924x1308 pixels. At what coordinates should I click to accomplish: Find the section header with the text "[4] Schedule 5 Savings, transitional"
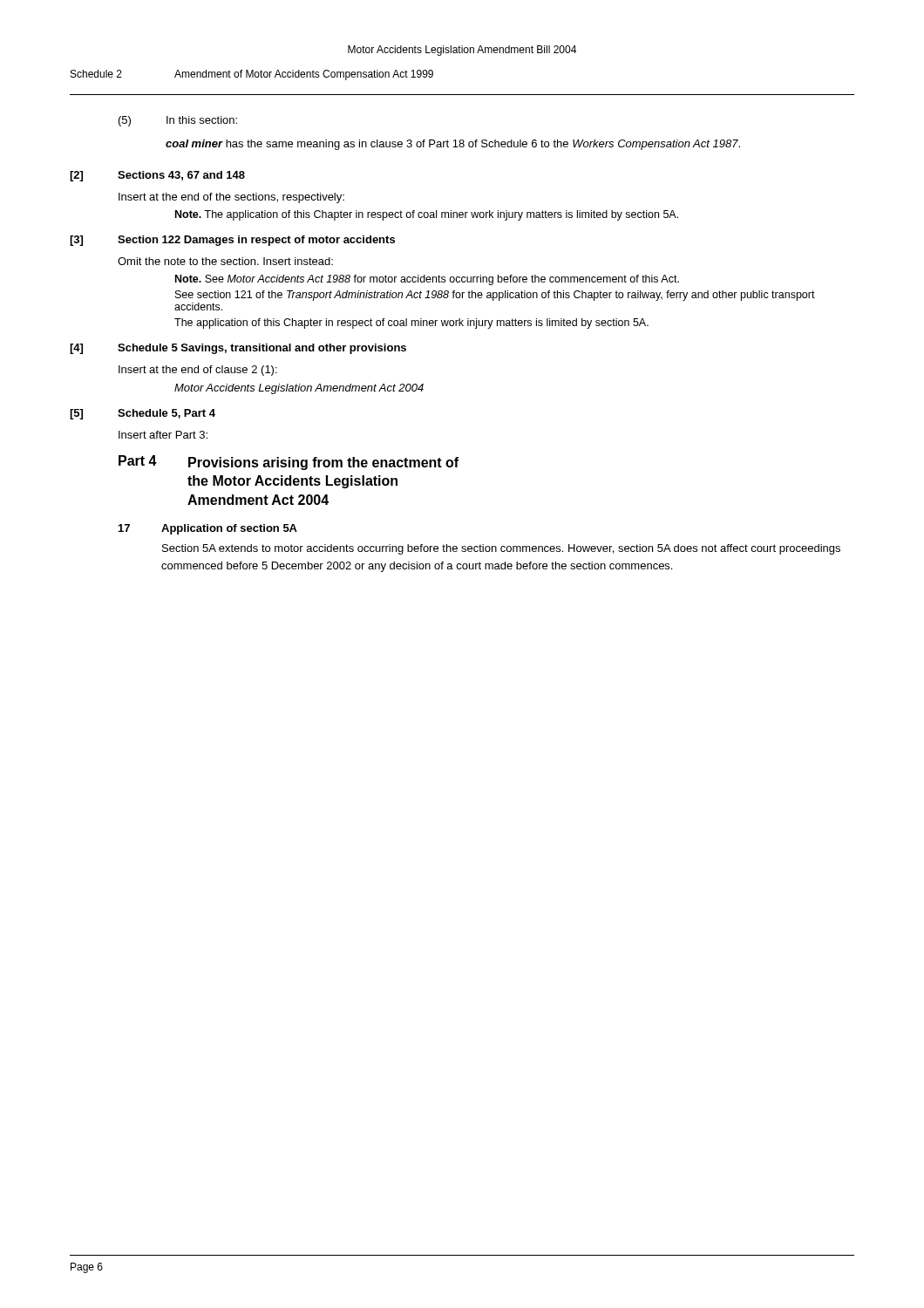(x=238, y=347)
